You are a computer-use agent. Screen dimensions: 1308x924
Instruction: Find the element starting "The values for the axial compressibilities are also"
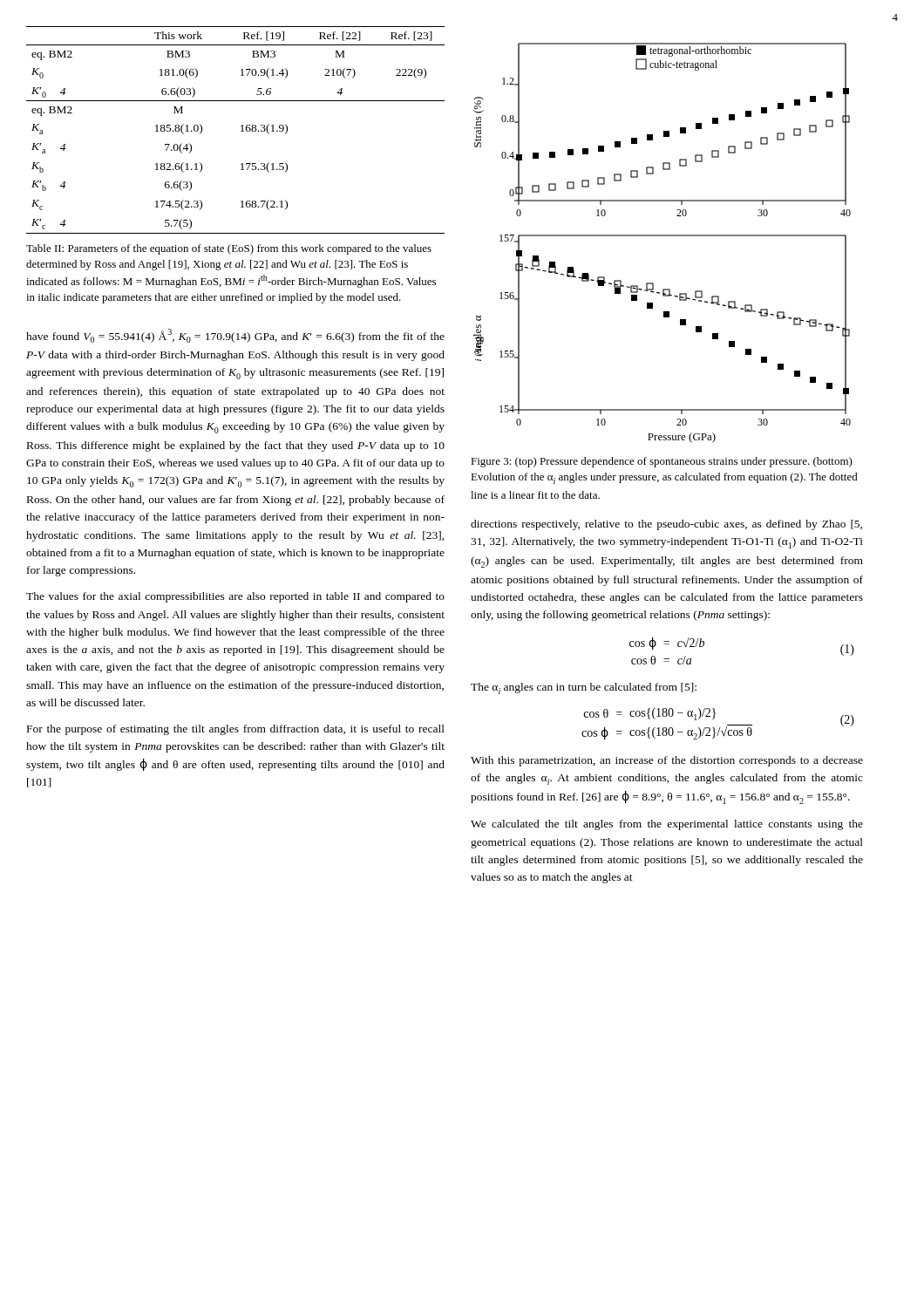click(235, 649)
